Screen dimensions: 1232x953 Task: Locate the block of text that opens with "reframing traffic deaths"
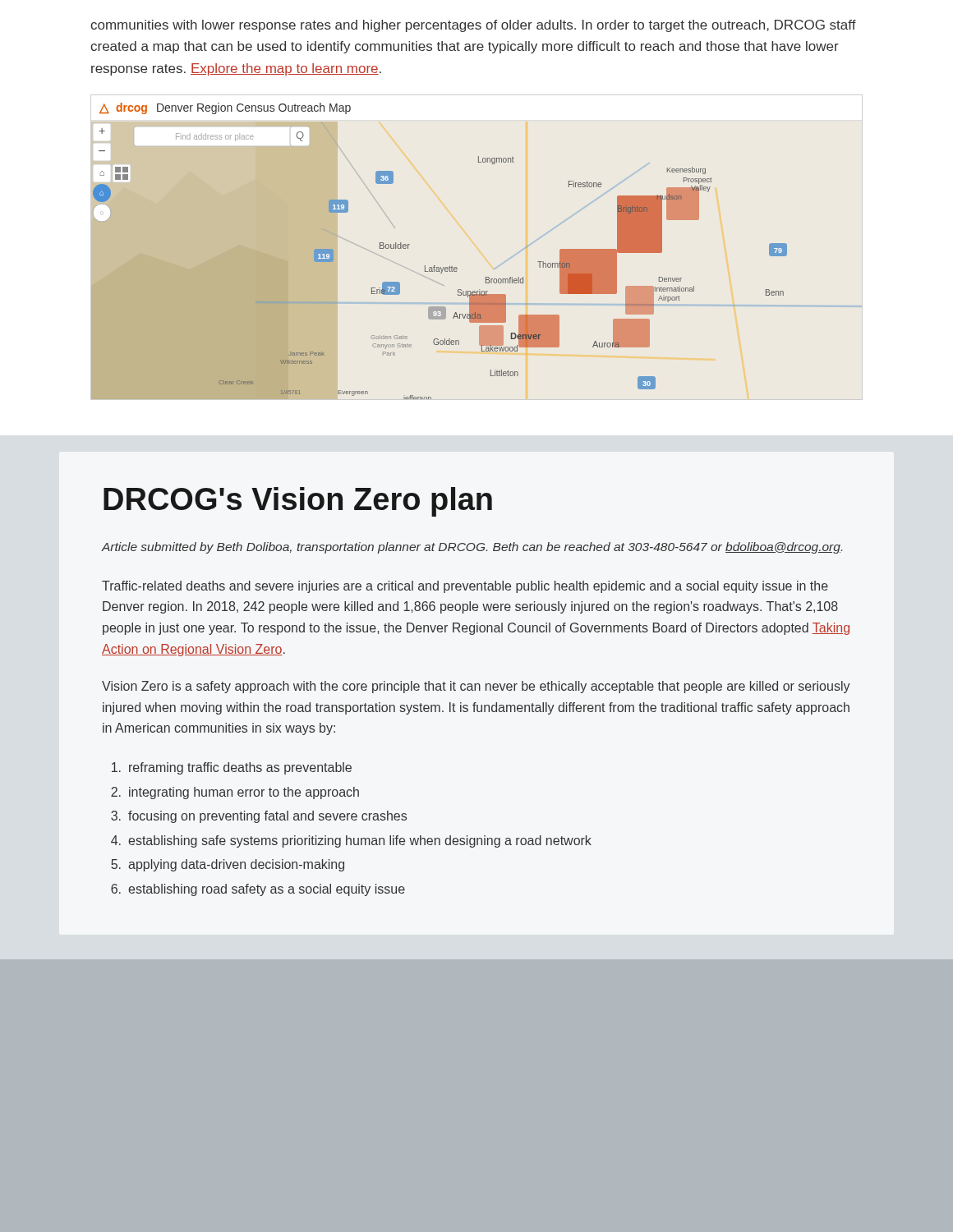pos(227,768)
